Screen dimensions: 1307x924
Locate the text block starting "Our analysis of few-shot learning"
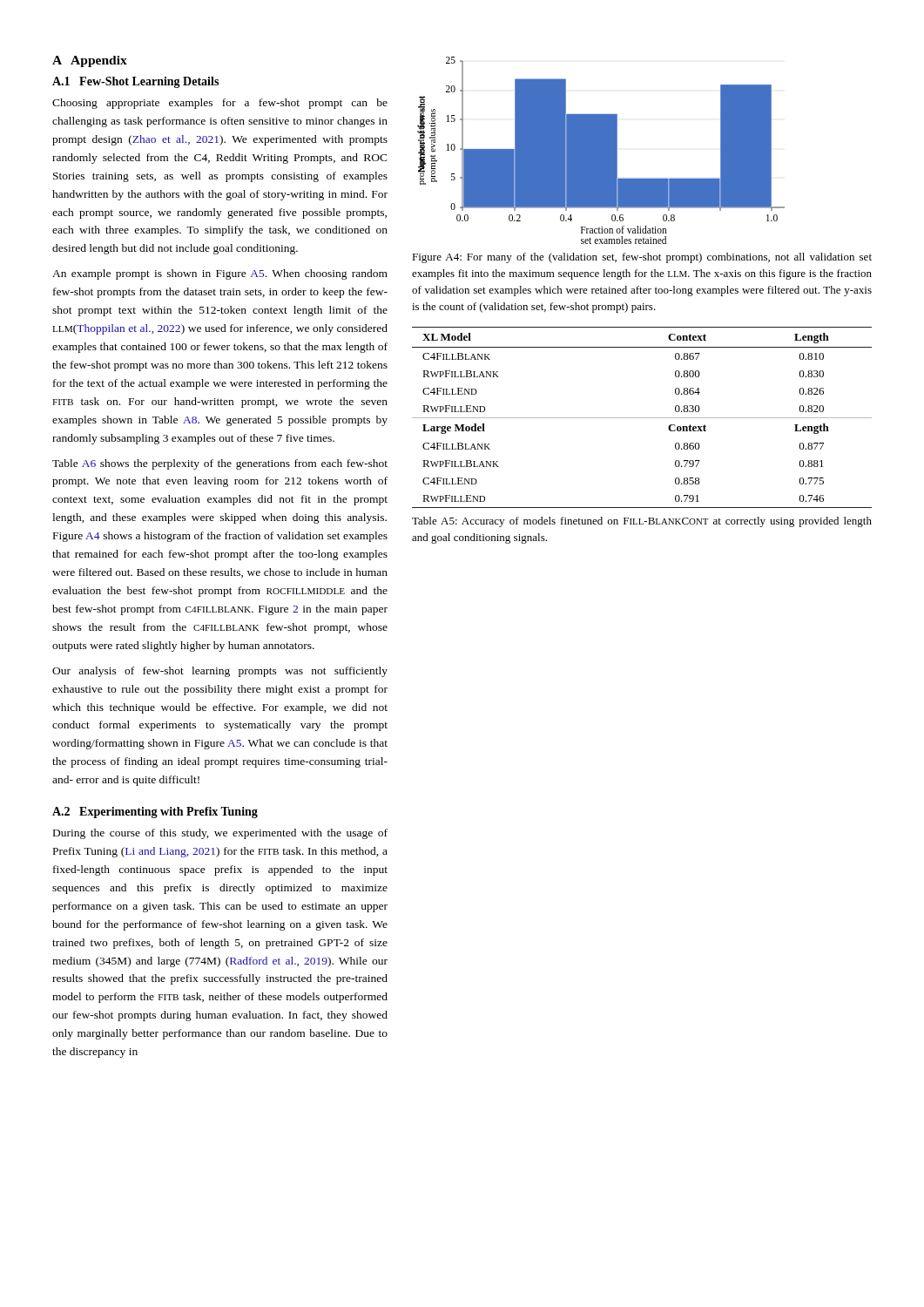pyautogui.click(x=220, y=725)
